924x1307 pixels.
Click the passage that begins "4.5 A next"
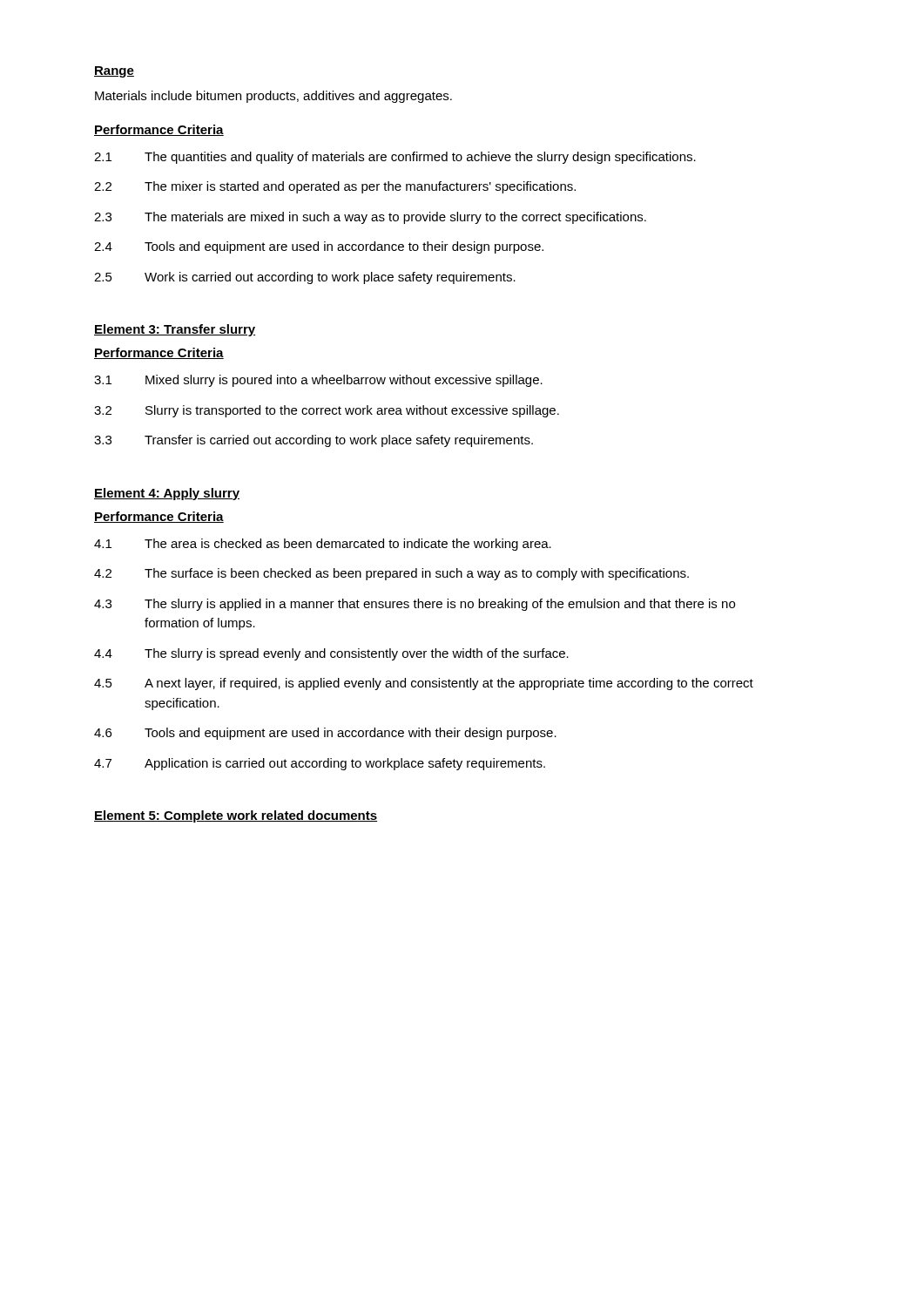[x=434, y=693]
